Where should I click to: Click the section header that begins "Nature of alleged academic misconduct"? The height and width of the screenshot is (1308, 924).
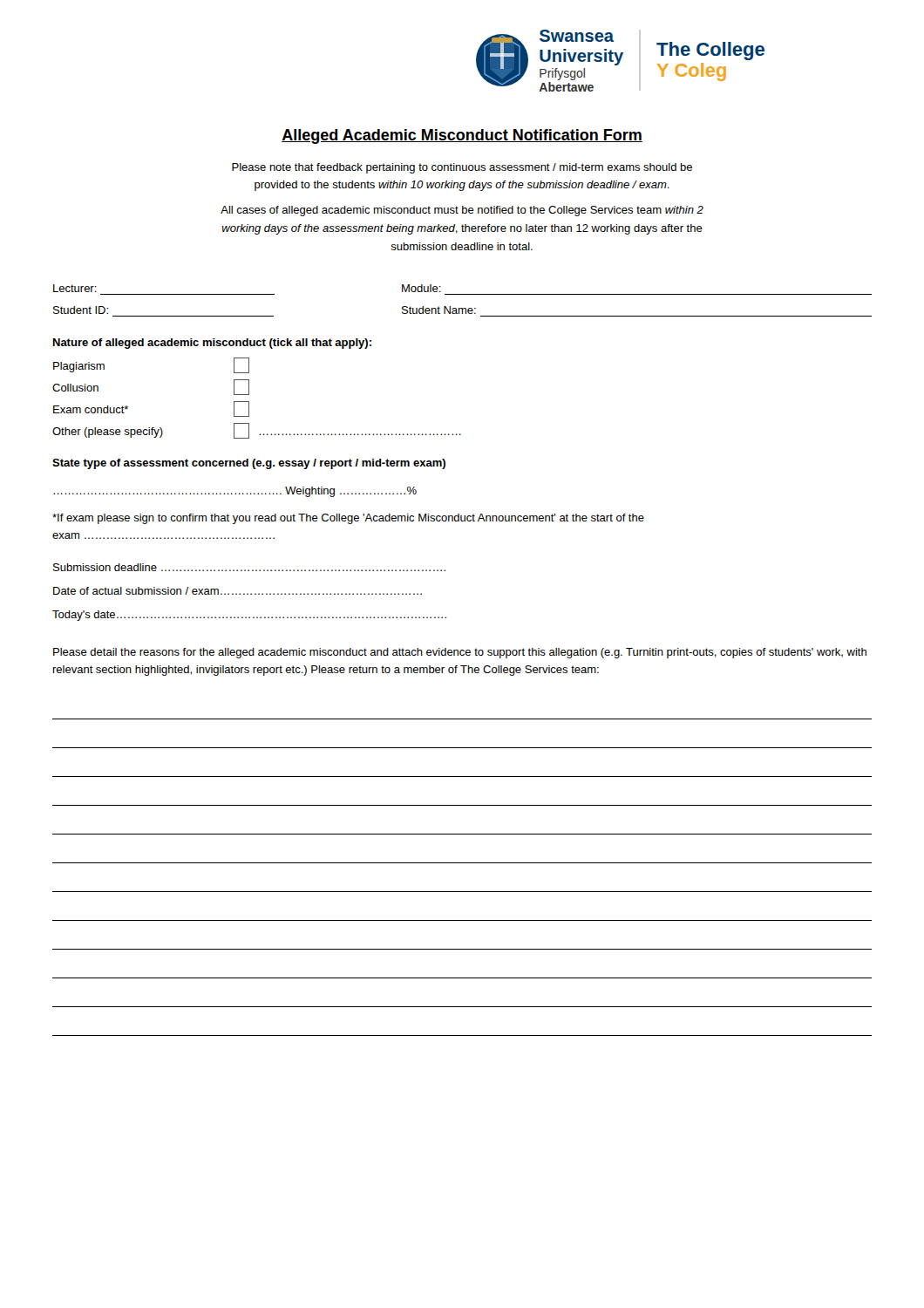(x=212, y=343)
